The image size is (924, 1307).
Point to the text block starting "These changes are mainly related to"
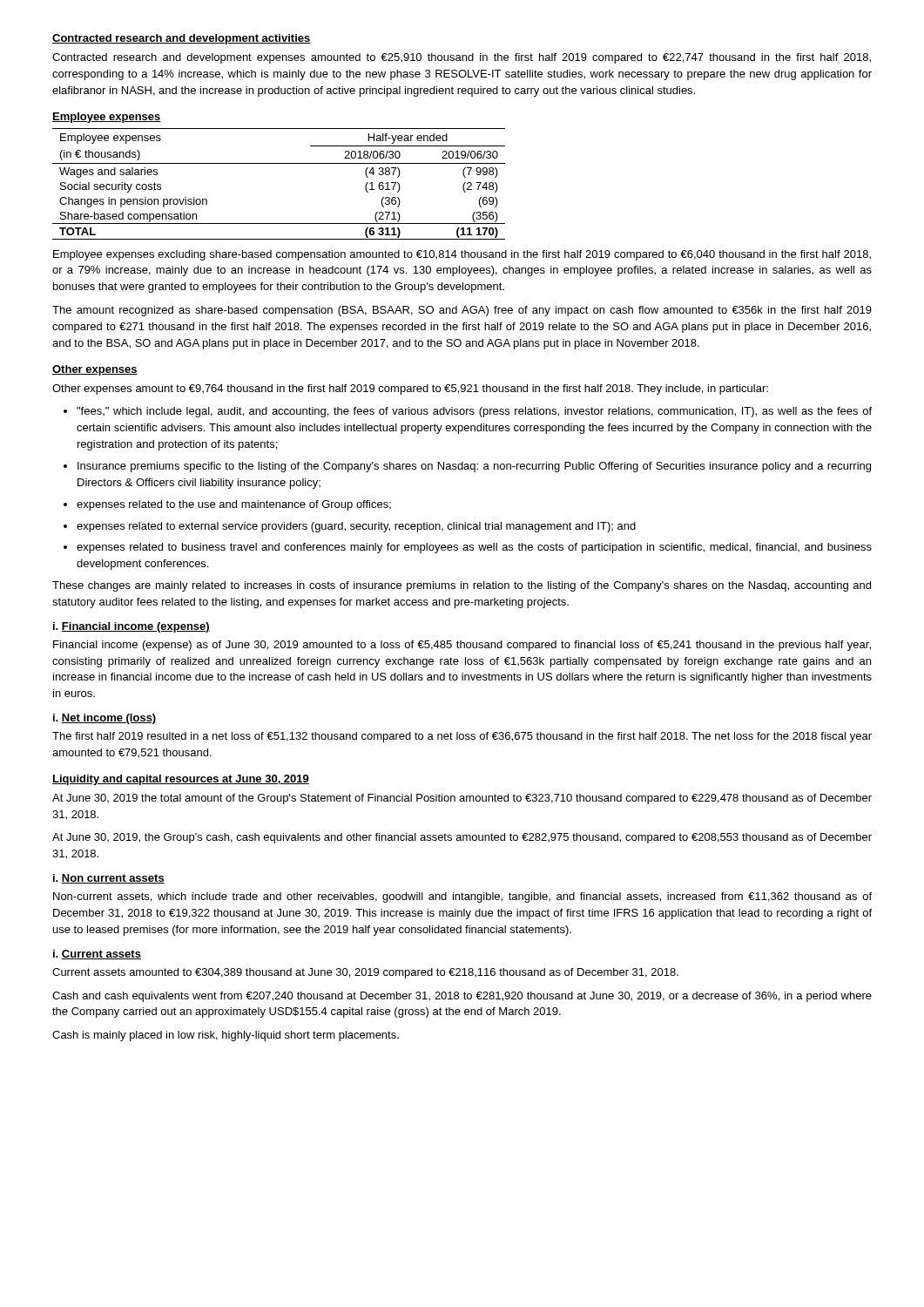pos(462,593)
